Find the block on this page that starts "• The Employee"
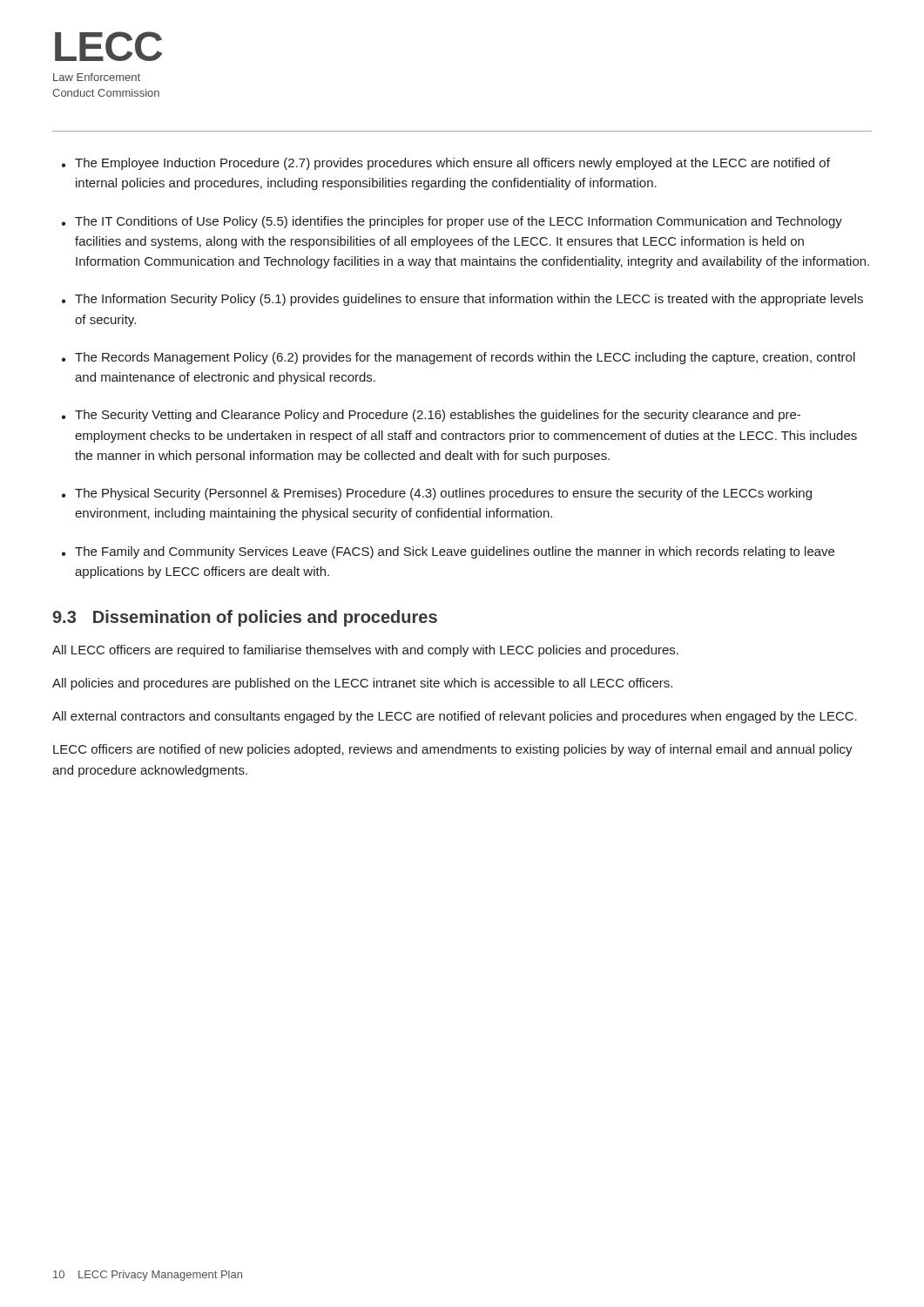Viewport: 924px width, 1307px height. pyautogui.click(x=462, y=173)
